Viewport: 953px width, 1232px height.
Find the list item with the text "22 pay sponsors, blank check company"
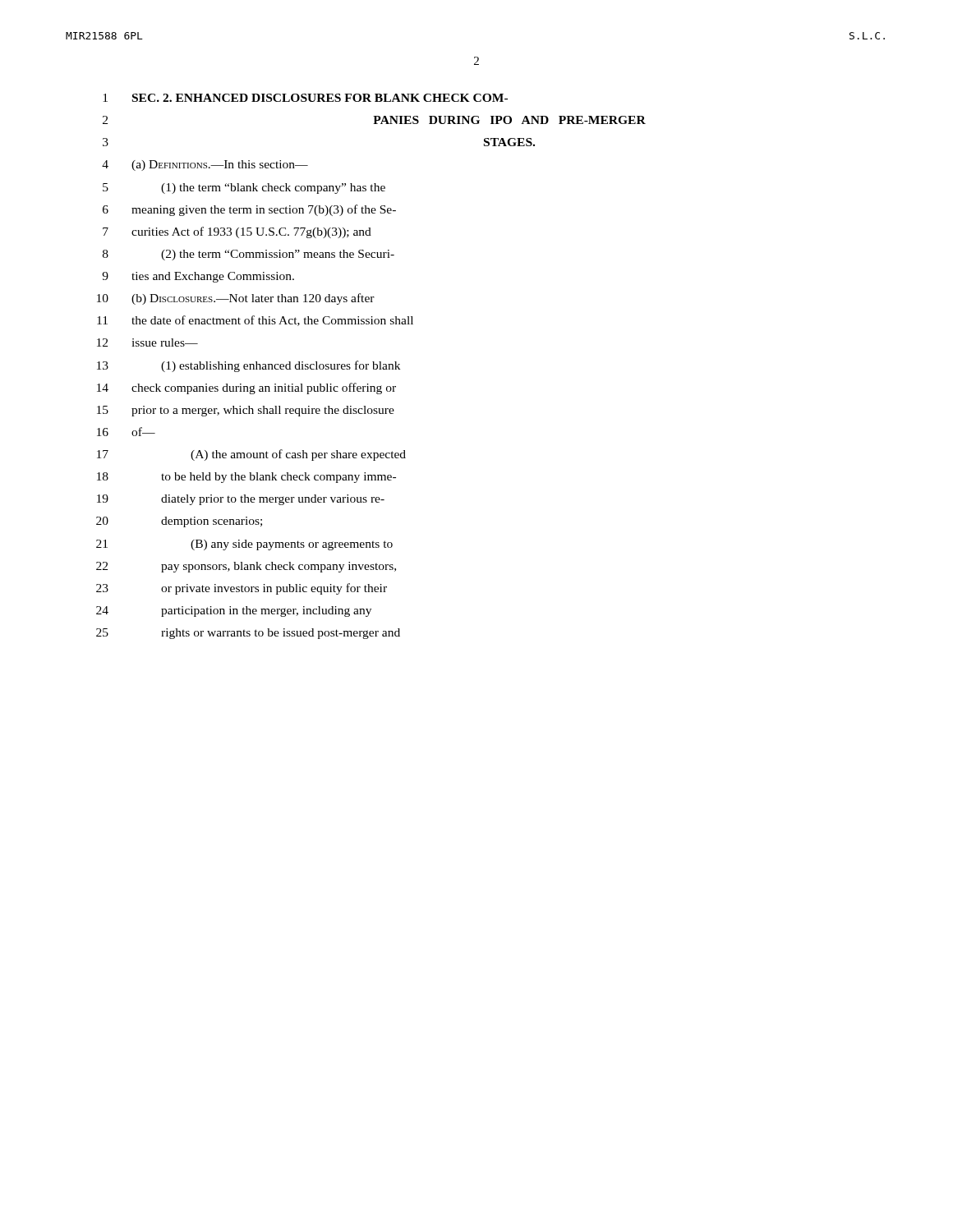(x=246, y=567)
